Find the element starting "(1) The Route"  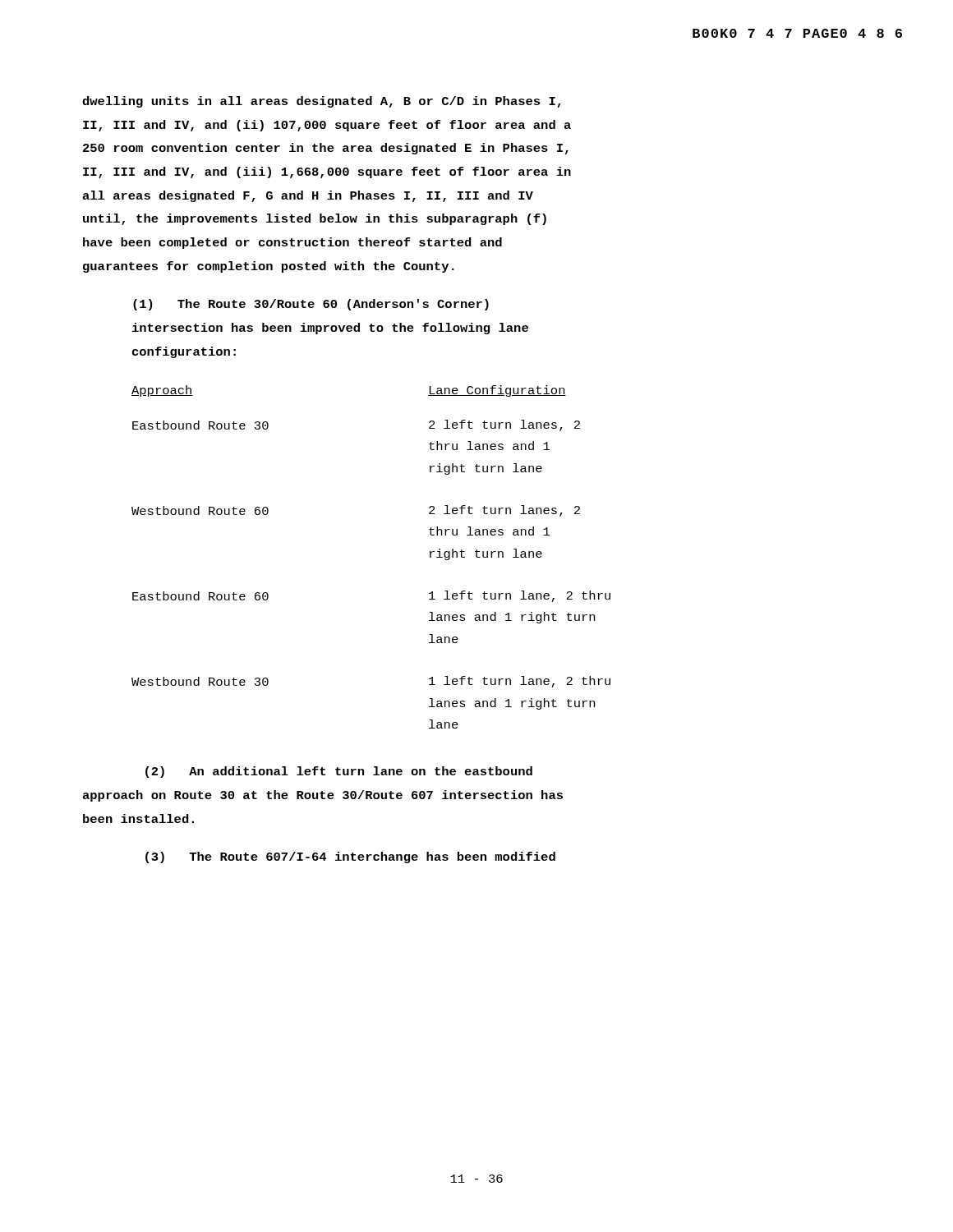[330, 329]
